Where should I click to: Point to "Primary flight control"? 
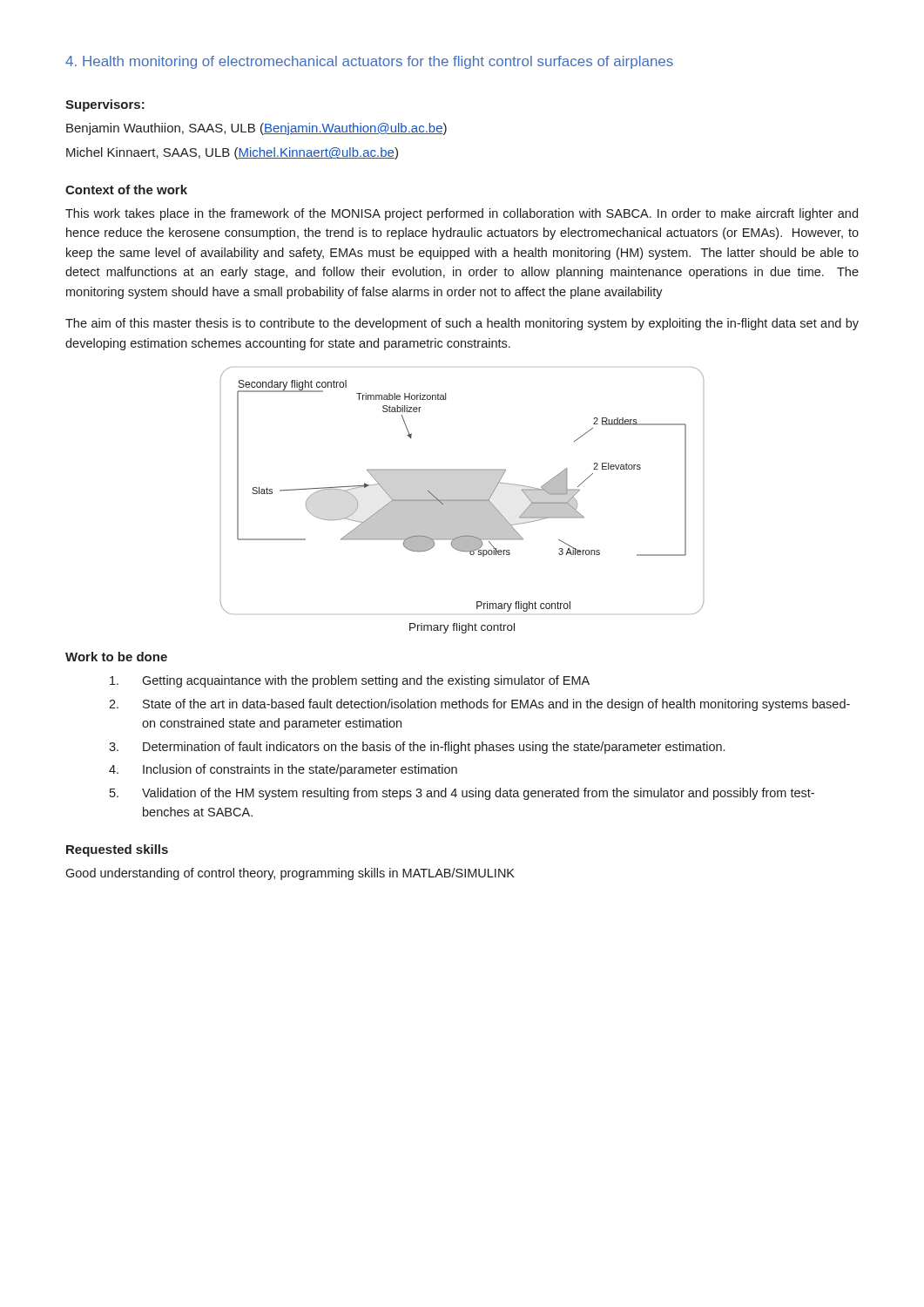coord(462,627)
